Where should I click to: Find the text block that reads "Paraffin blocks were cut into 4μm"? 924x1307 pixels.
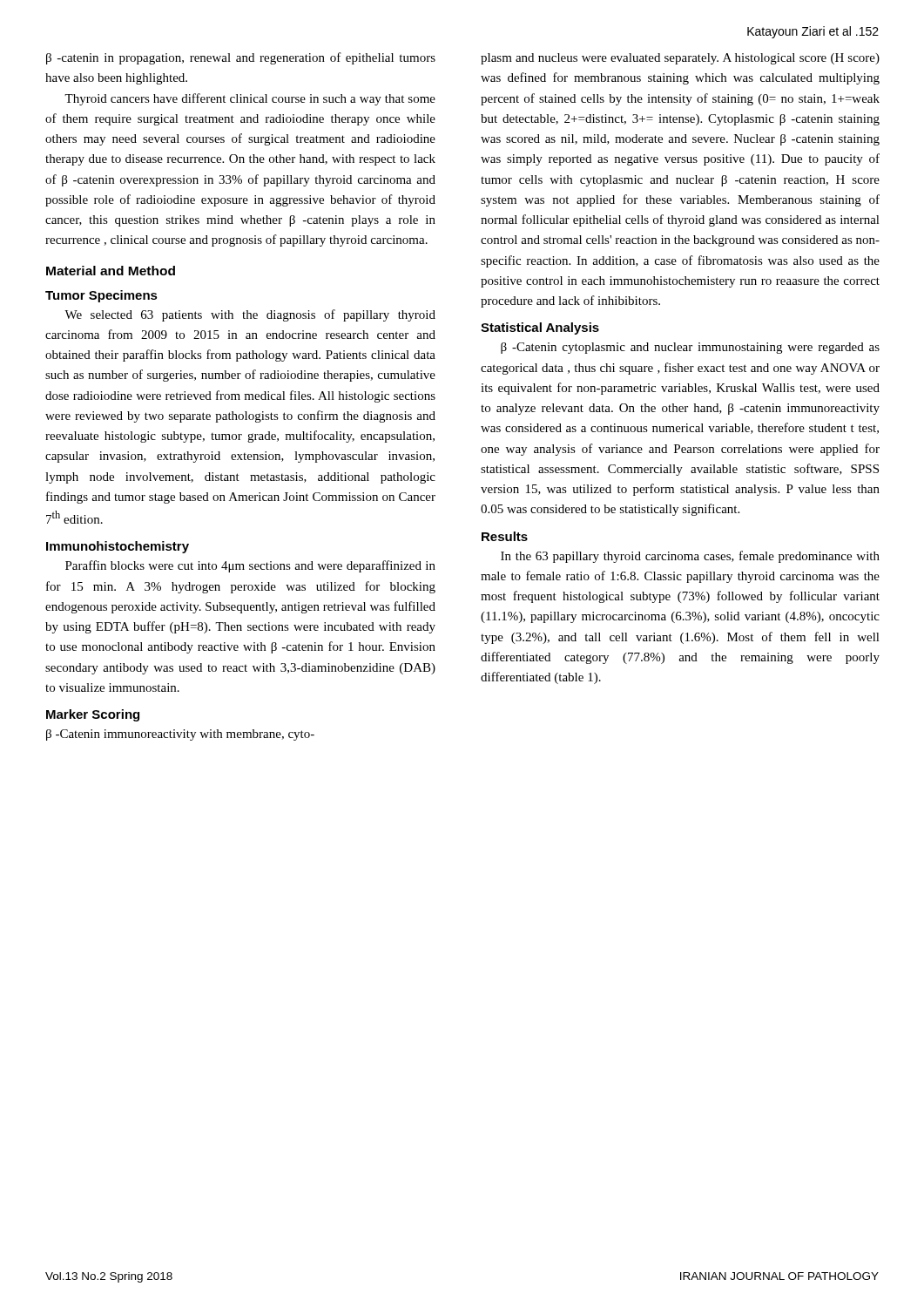[240, 627]
